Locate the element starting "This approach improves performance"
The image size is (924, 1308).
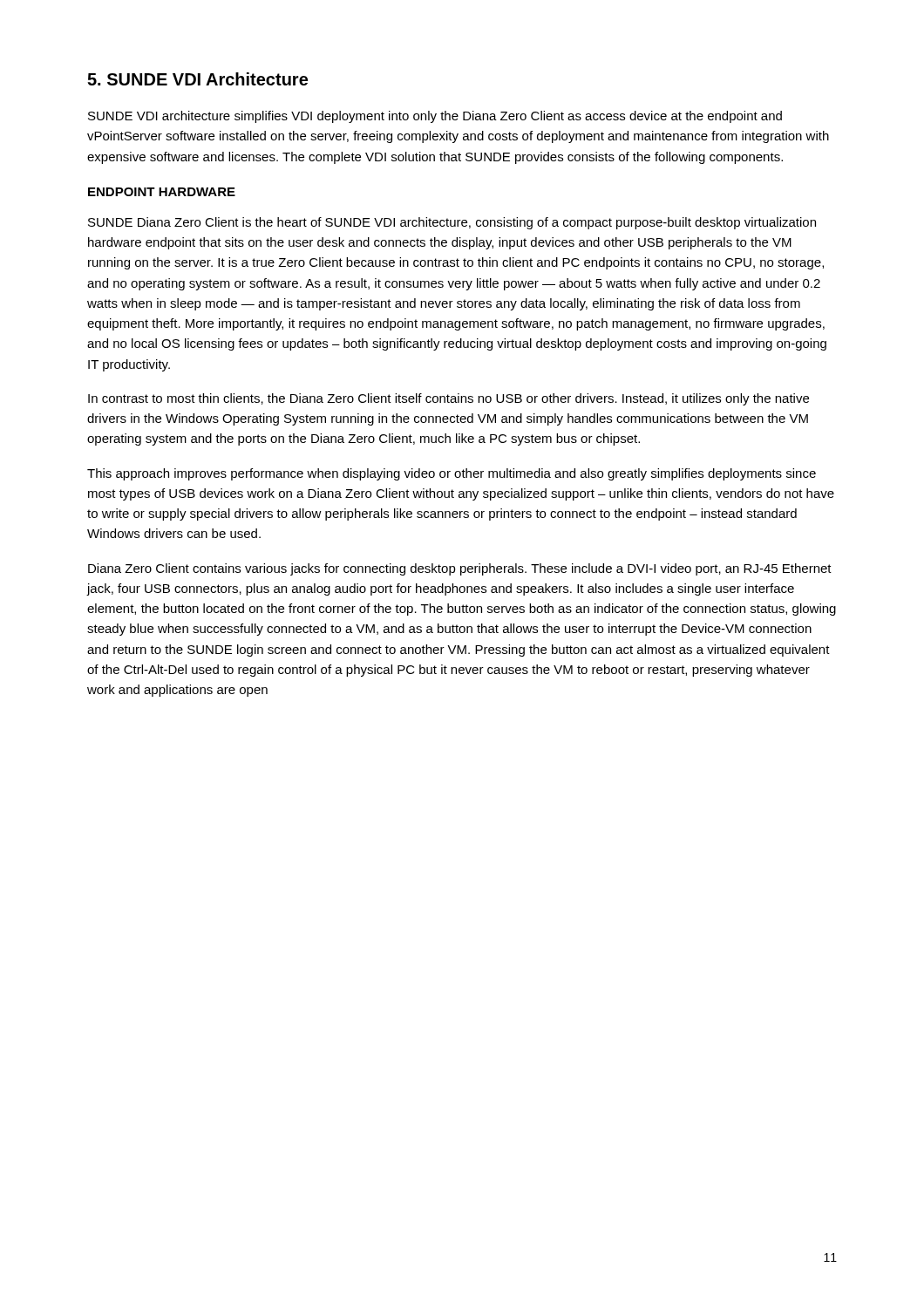tap(462, 503)
